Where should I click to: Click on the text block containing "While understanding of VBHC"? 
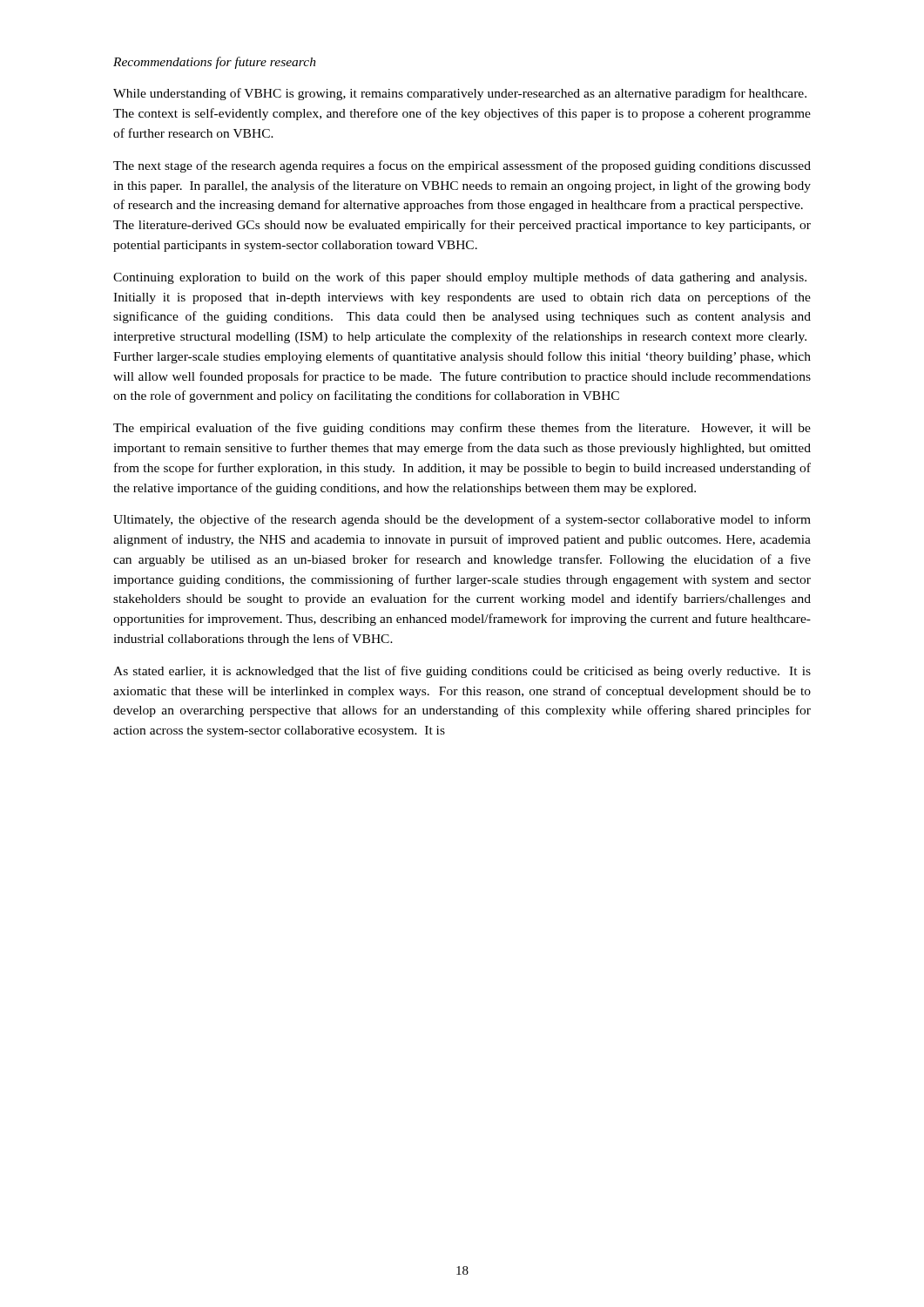pyautogui.click(x=462, y=113)
